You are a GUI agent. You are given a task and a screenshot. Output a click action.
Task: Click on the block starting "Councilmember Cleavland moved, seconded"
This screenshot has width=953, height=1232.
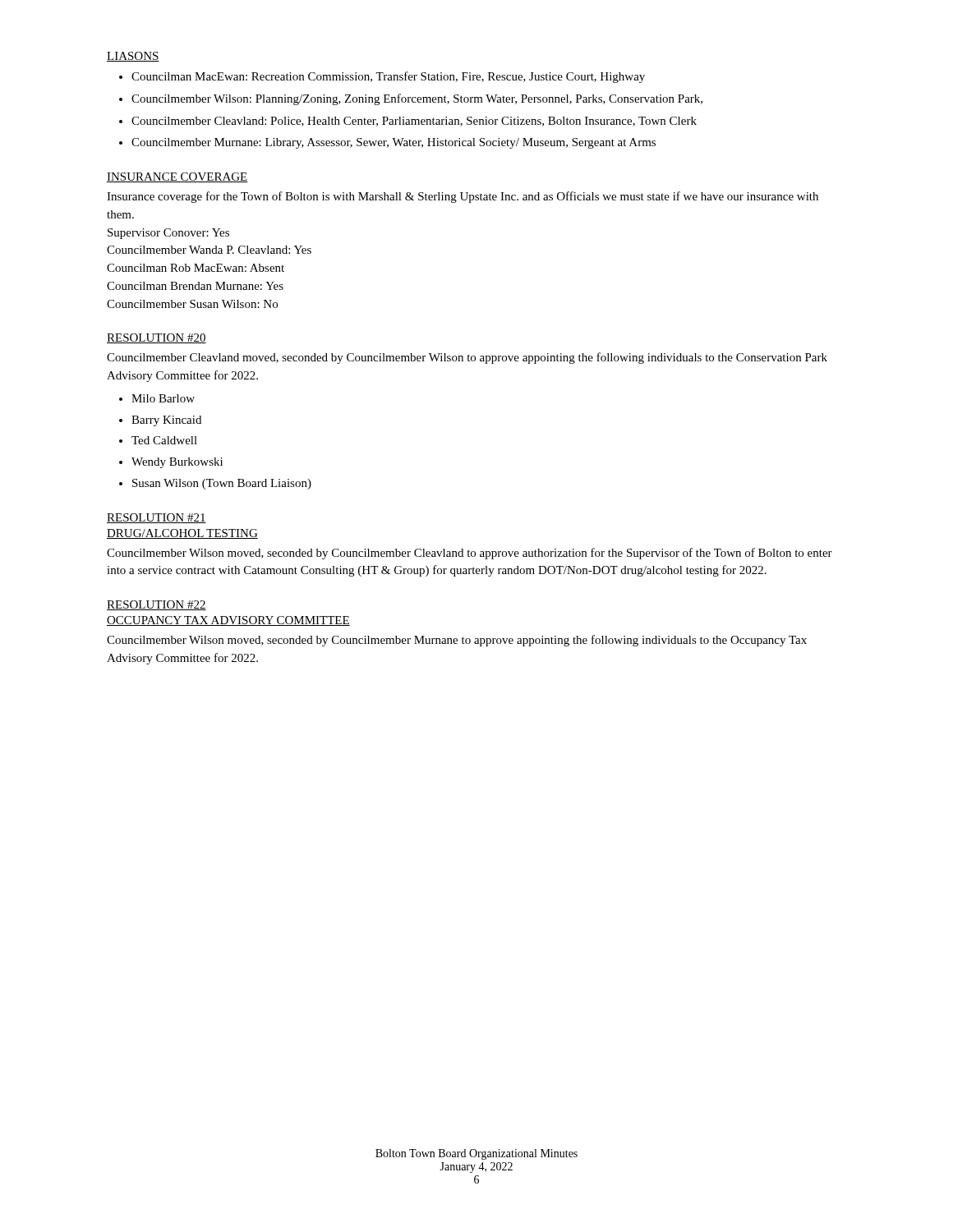467,366
